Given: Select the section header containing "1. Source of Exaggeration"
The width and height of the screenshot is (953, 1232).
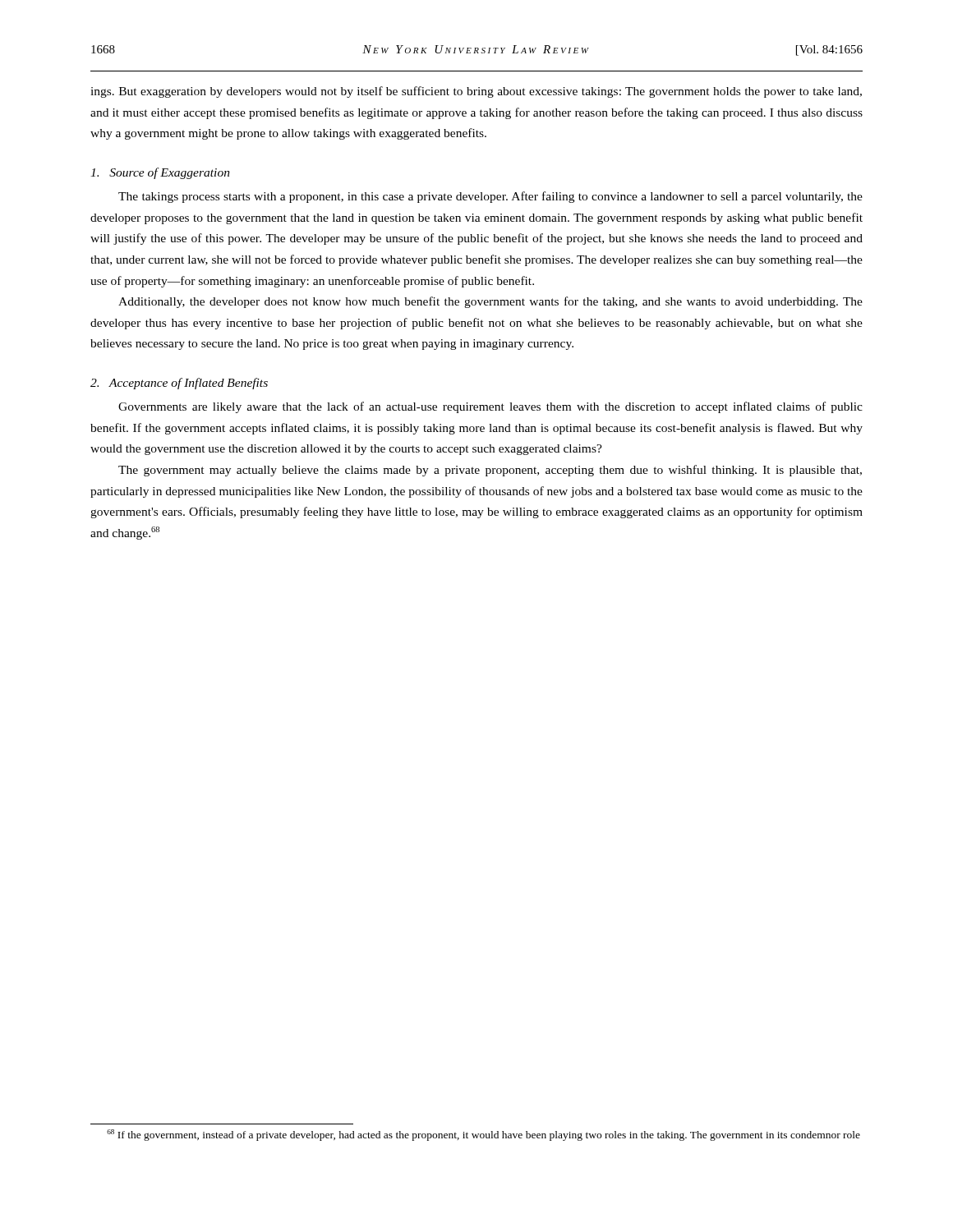Looking at the screenshot, I should coord(160,172).
